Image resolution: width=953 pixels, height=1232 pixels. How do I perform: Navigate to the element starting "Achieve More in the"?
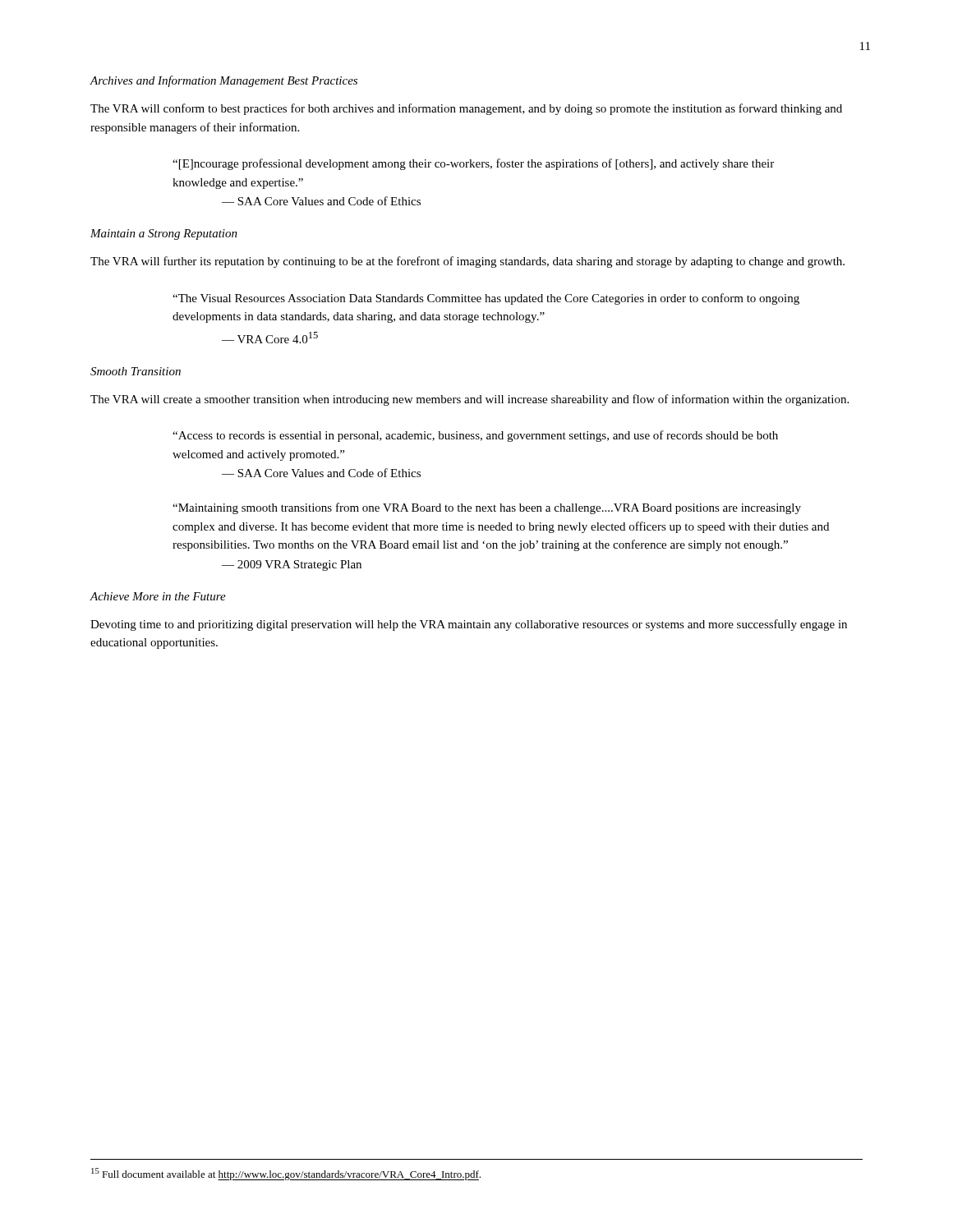pyautogui.click(x=158, y=596)
